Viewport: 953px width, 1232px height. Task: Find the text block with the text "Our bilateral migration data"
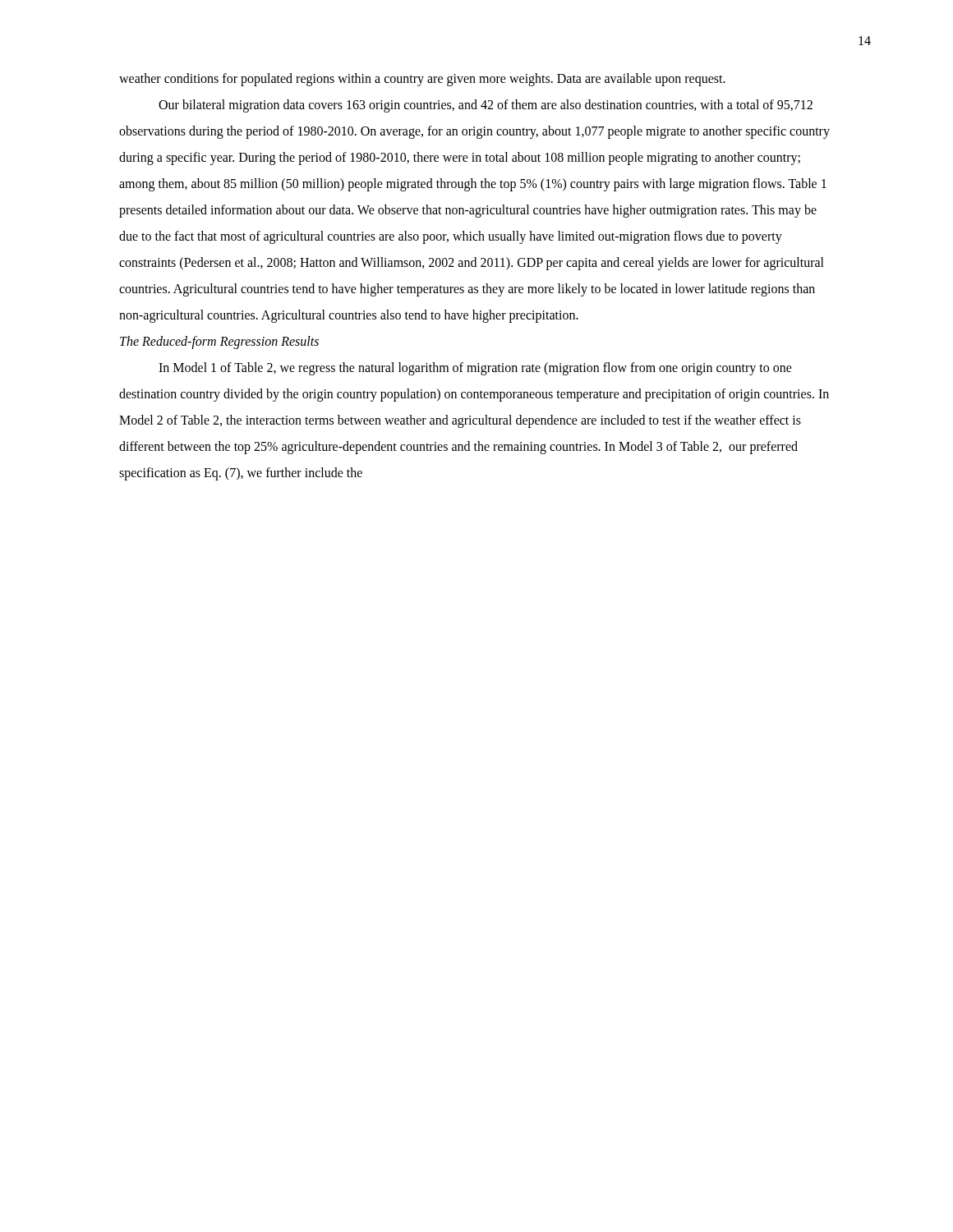(474, 210)
